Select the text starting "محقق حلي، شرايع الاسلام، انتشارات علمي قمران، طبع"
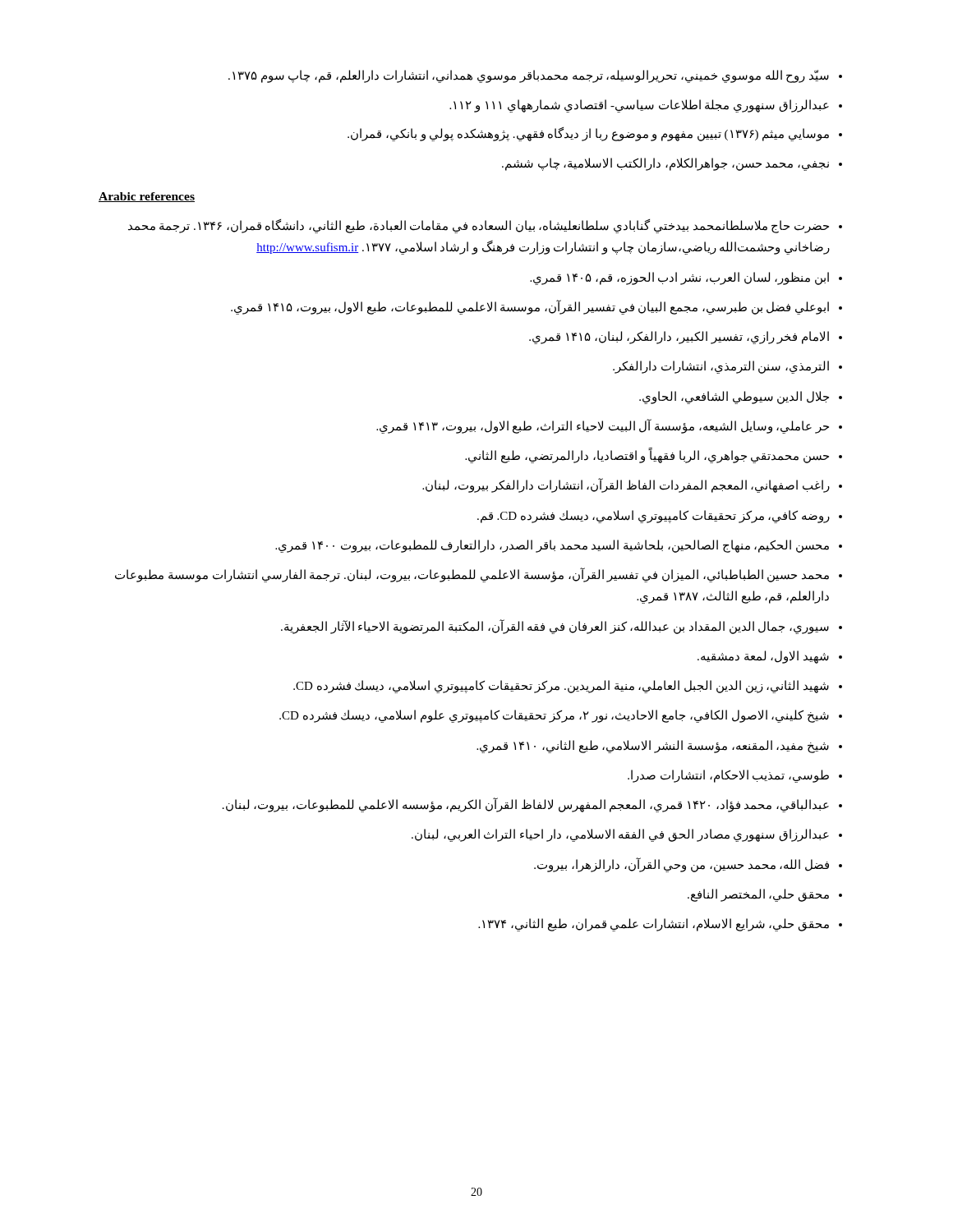The height and width of the screenshot is (1232, 953). click(476, 924)
